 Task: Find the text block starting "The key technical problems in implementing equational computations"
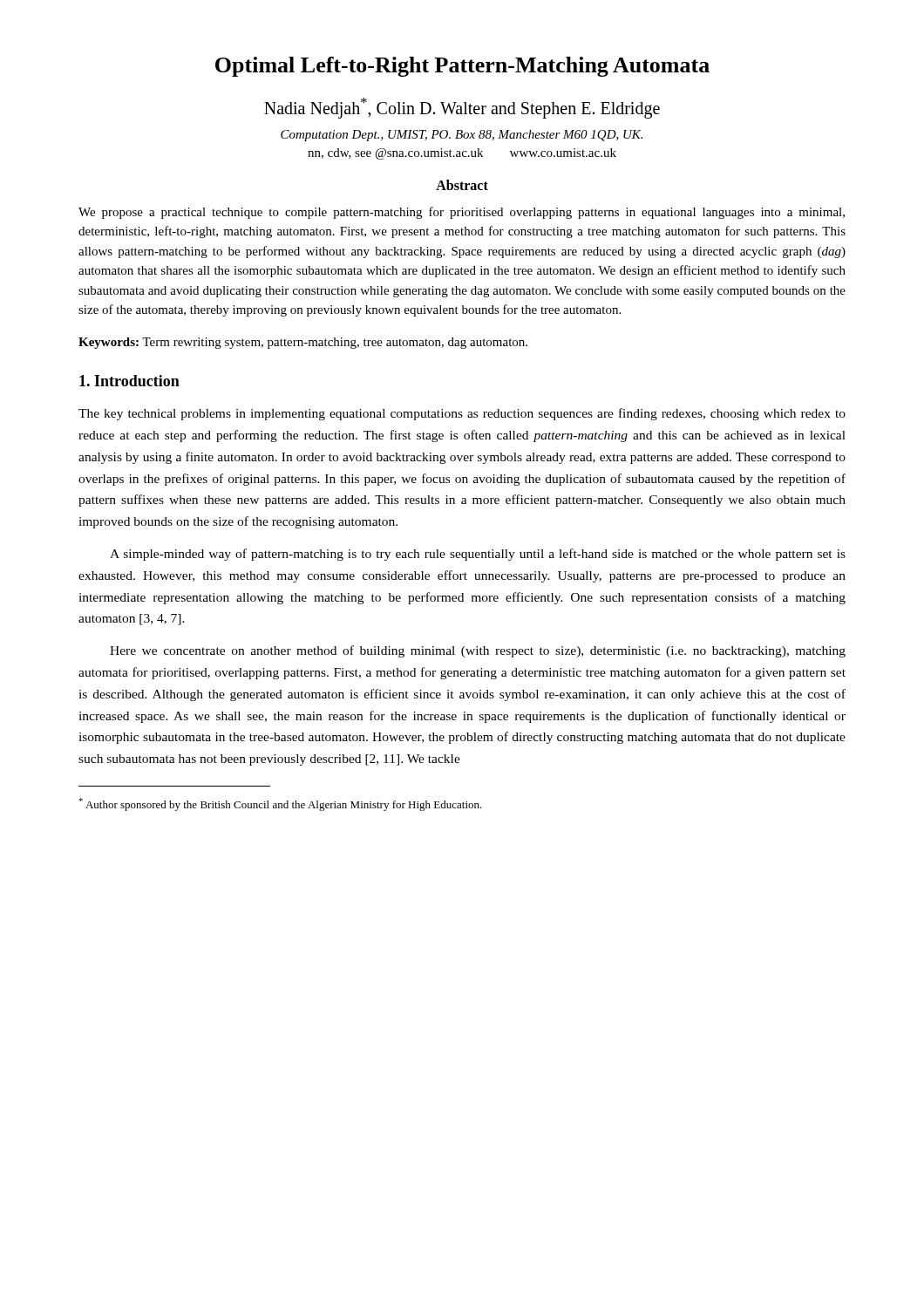(462, 467)
